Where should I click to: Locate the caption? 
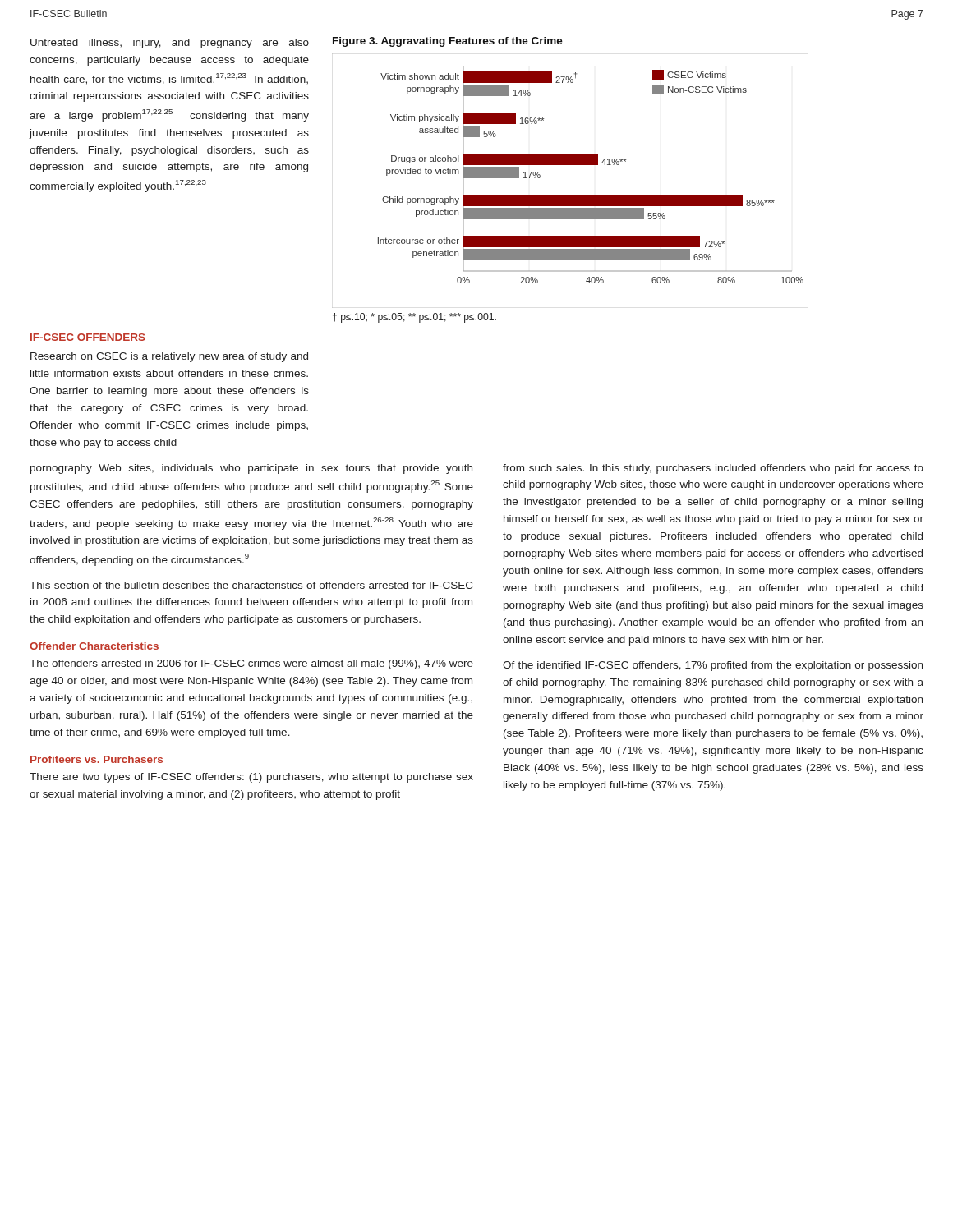414,317
